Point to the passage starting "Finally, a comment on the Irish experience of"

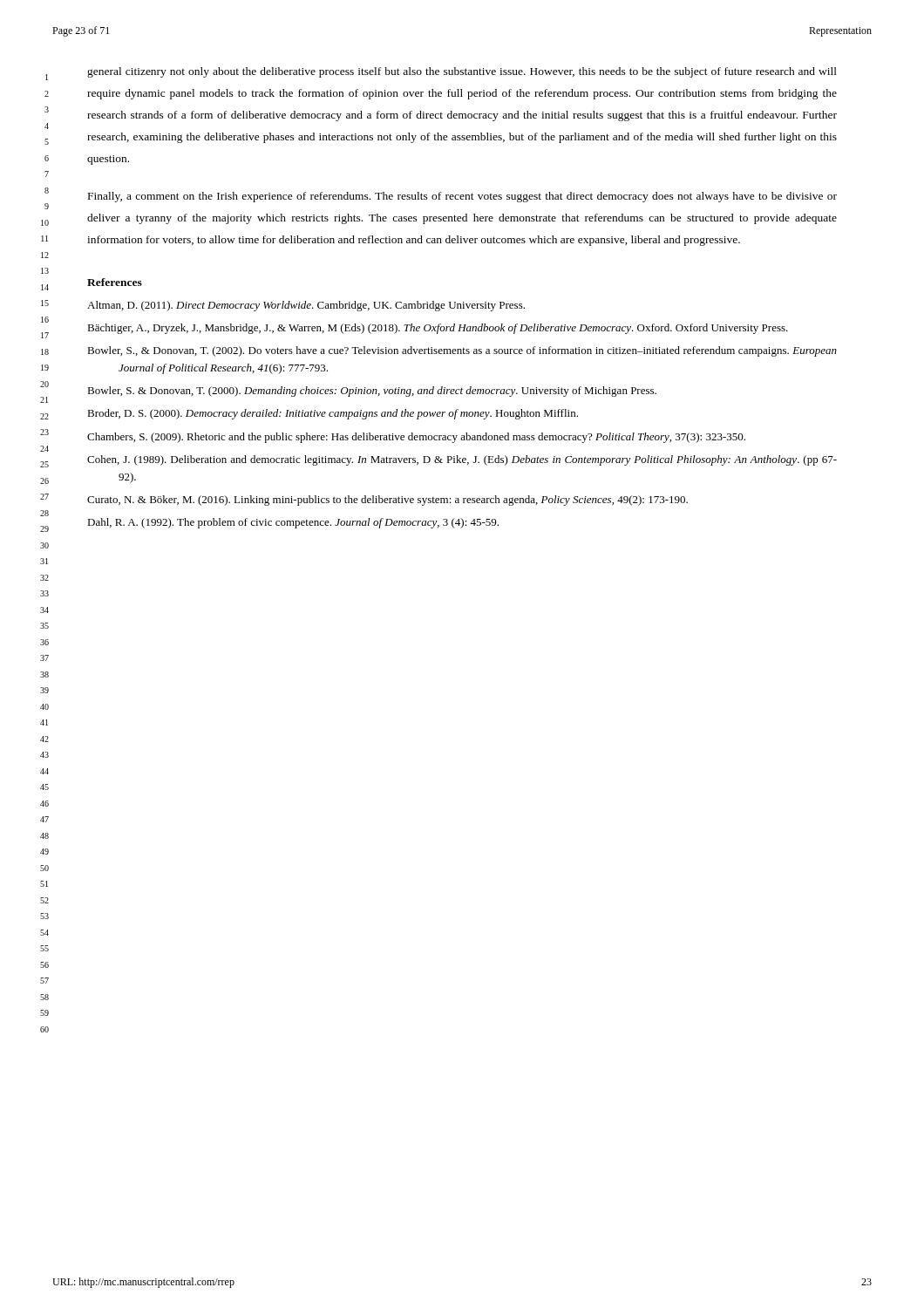(x=462, y=218)
